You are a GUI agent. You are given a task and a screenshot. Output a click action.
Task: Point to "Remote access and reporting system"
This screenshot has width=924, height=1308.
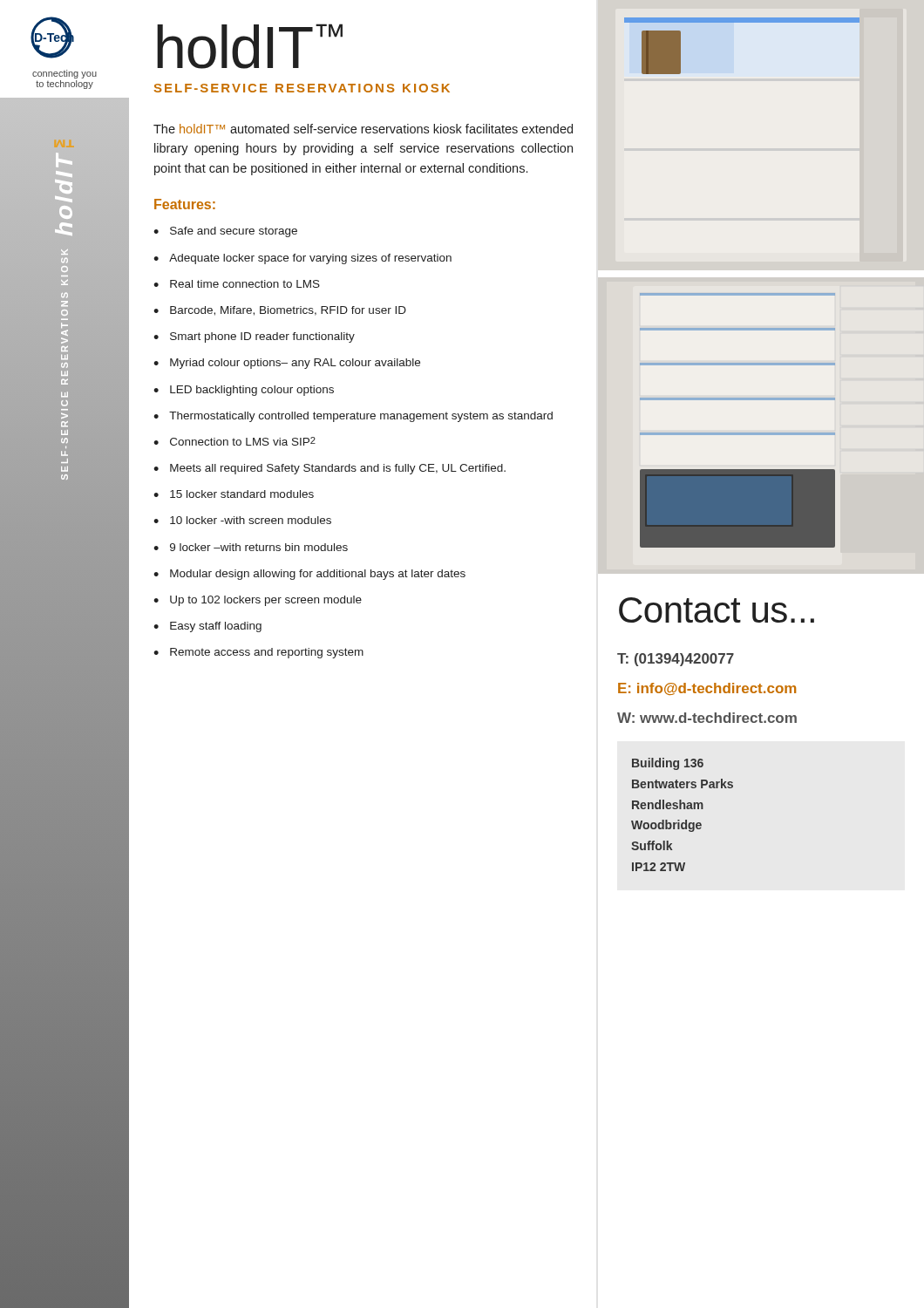click(x=267, y=652)
